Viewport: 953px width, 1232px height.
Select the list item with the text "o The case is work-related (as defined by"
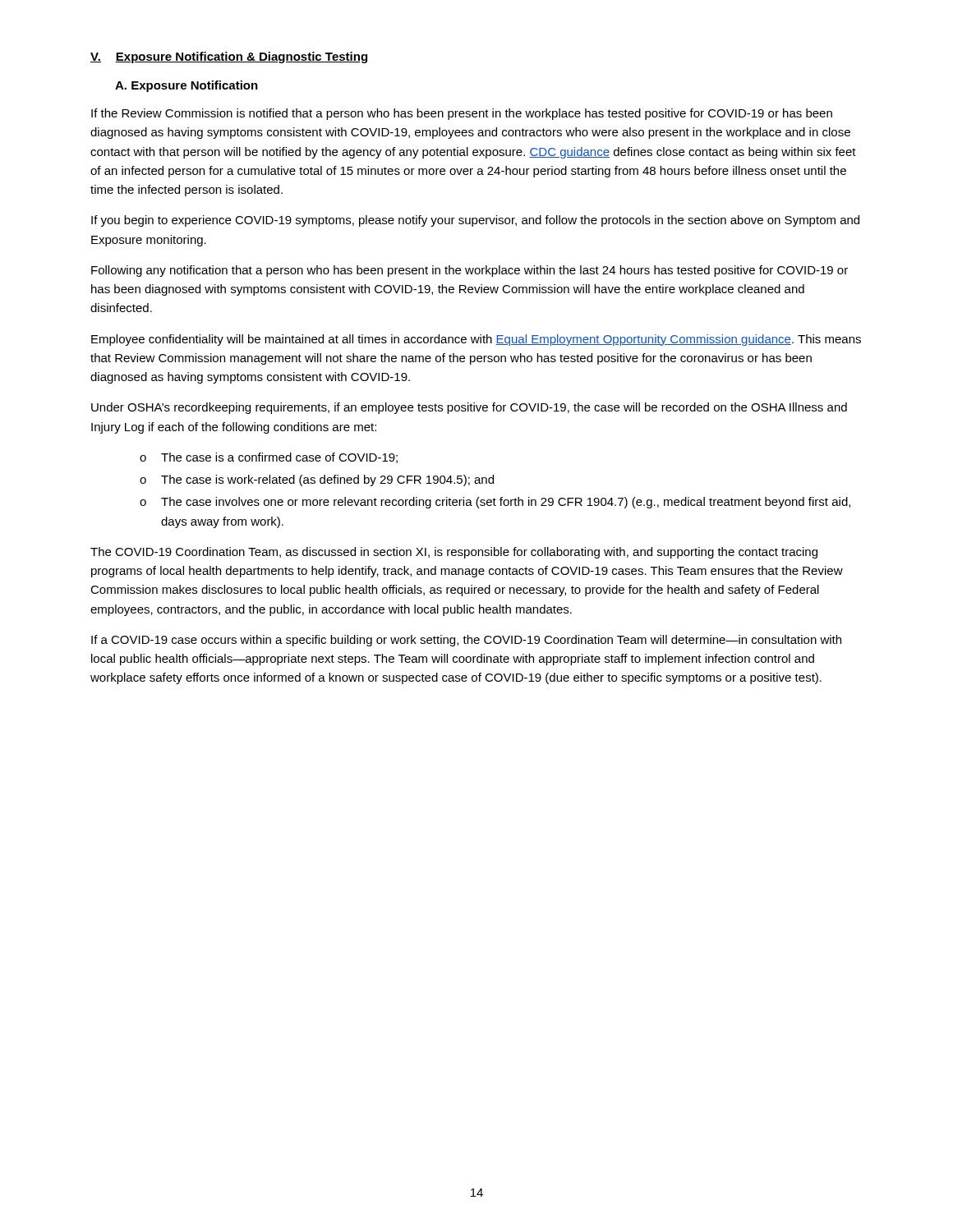pyautogui.click(x=317, y=479)
